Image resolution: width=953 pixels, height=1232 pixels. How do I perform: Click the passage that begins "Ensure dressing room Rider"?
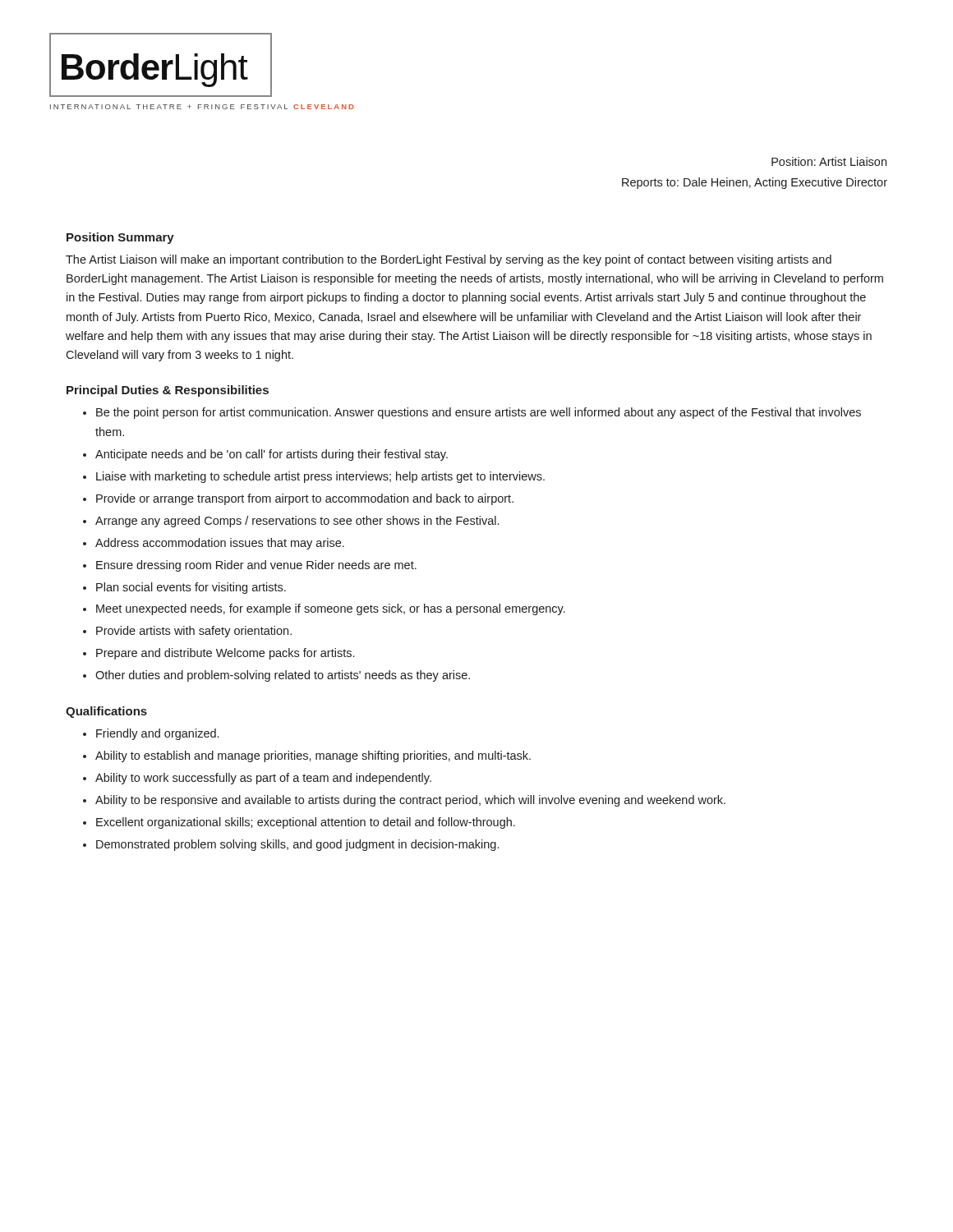[256, 565]
